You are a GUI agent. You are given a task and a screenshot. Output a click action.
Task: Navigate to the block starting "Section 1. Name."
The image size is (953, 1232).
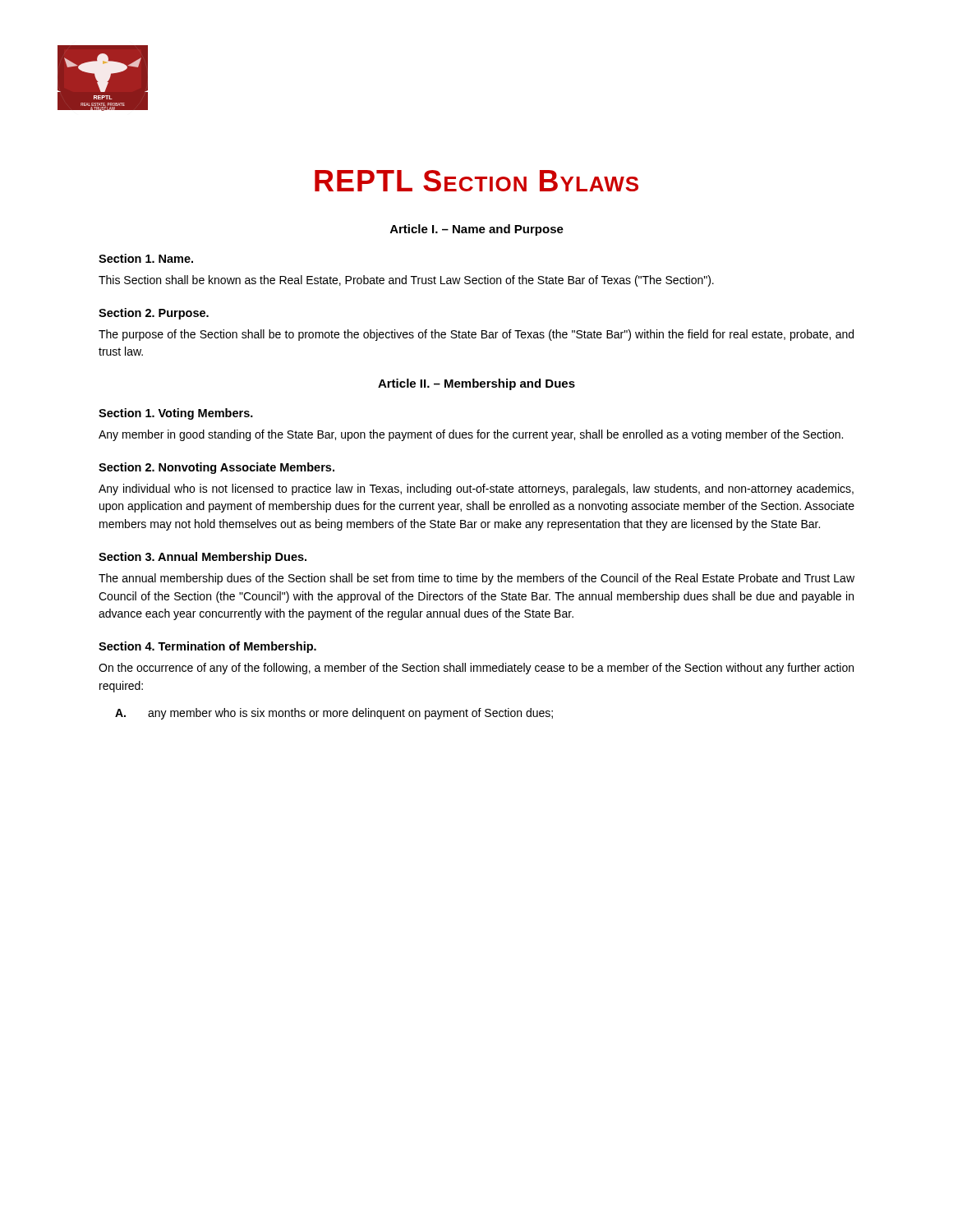pos(146,259)
